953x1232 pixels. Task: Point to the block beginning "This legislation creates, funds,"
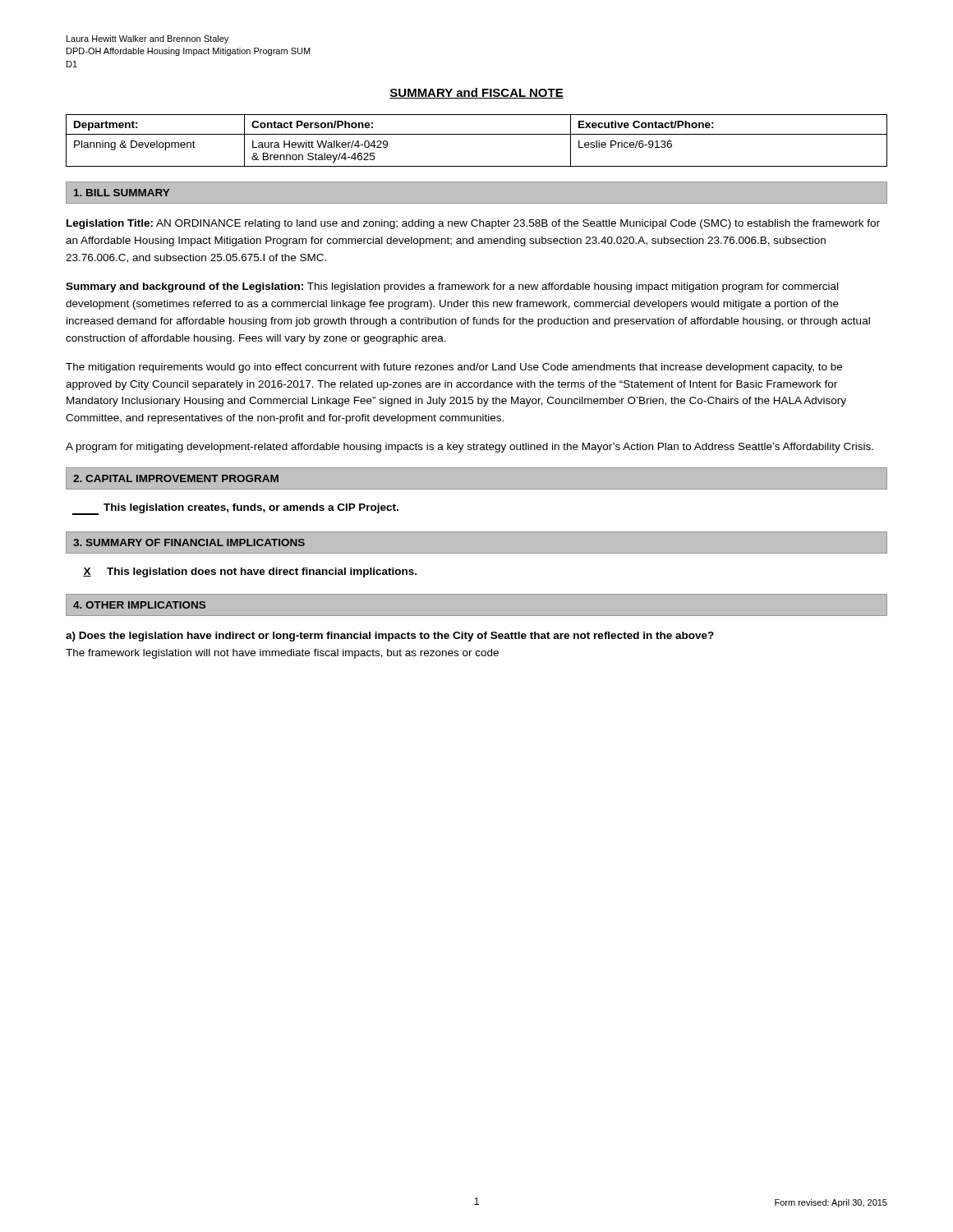pyautogui.click(x=236, y=508)
